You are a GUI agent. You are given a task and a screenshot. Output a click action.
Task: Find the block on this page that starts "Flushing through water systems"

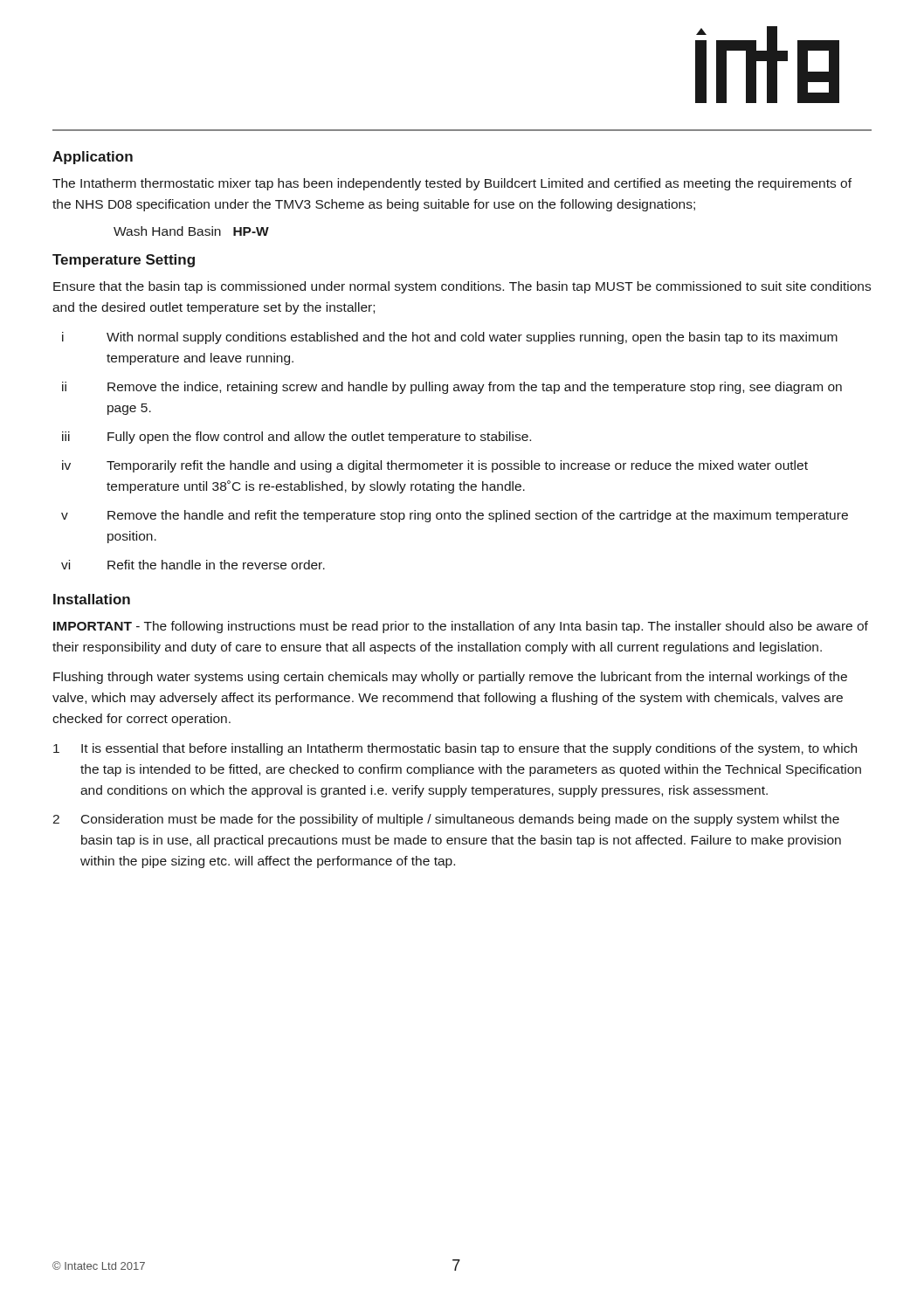pyautogui.click(x=450, y=698)
